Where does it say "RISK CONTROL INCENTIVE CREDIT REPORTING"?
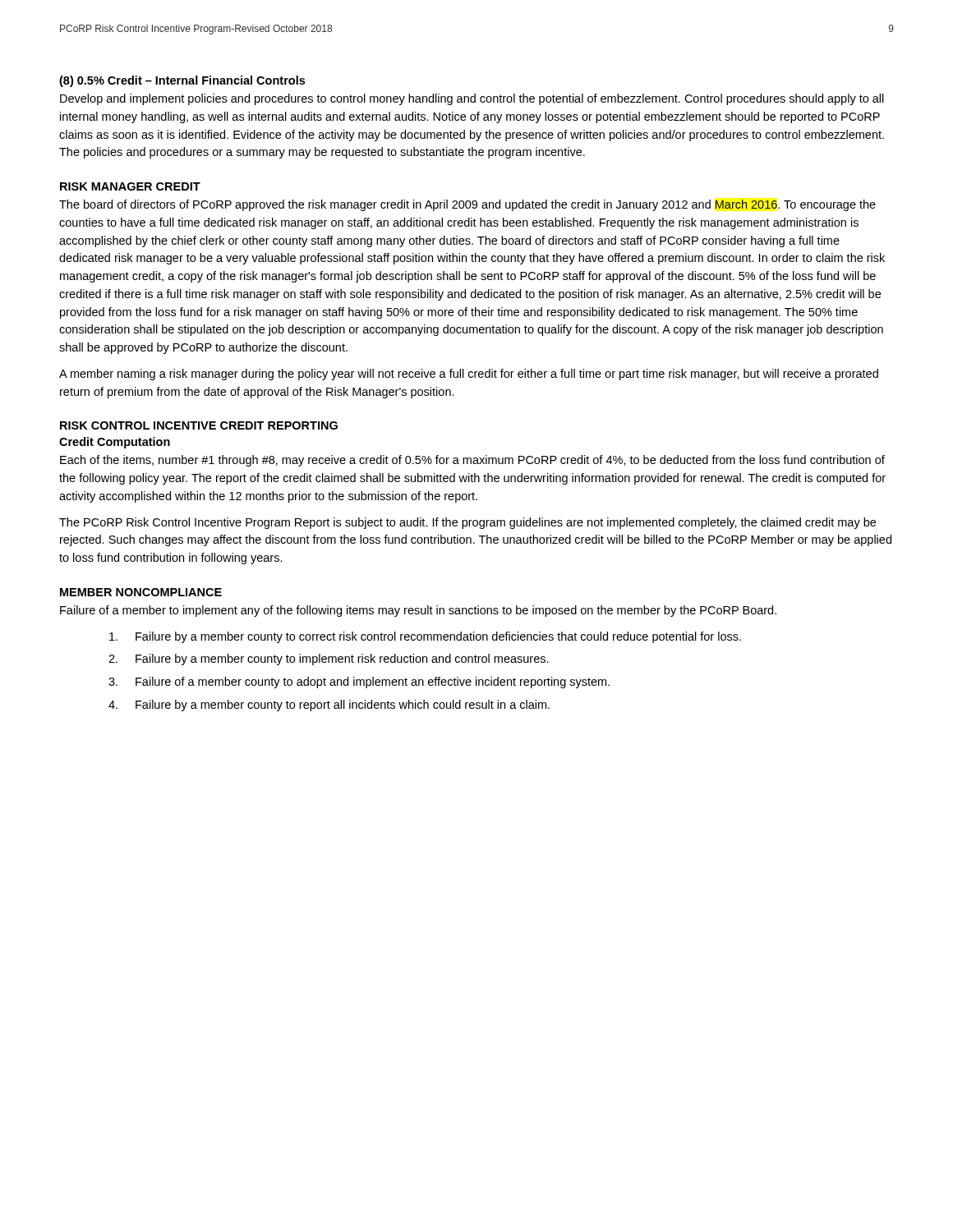This screenshot has width=953, height=1232. pyautogui.click(x=199, y=426)
